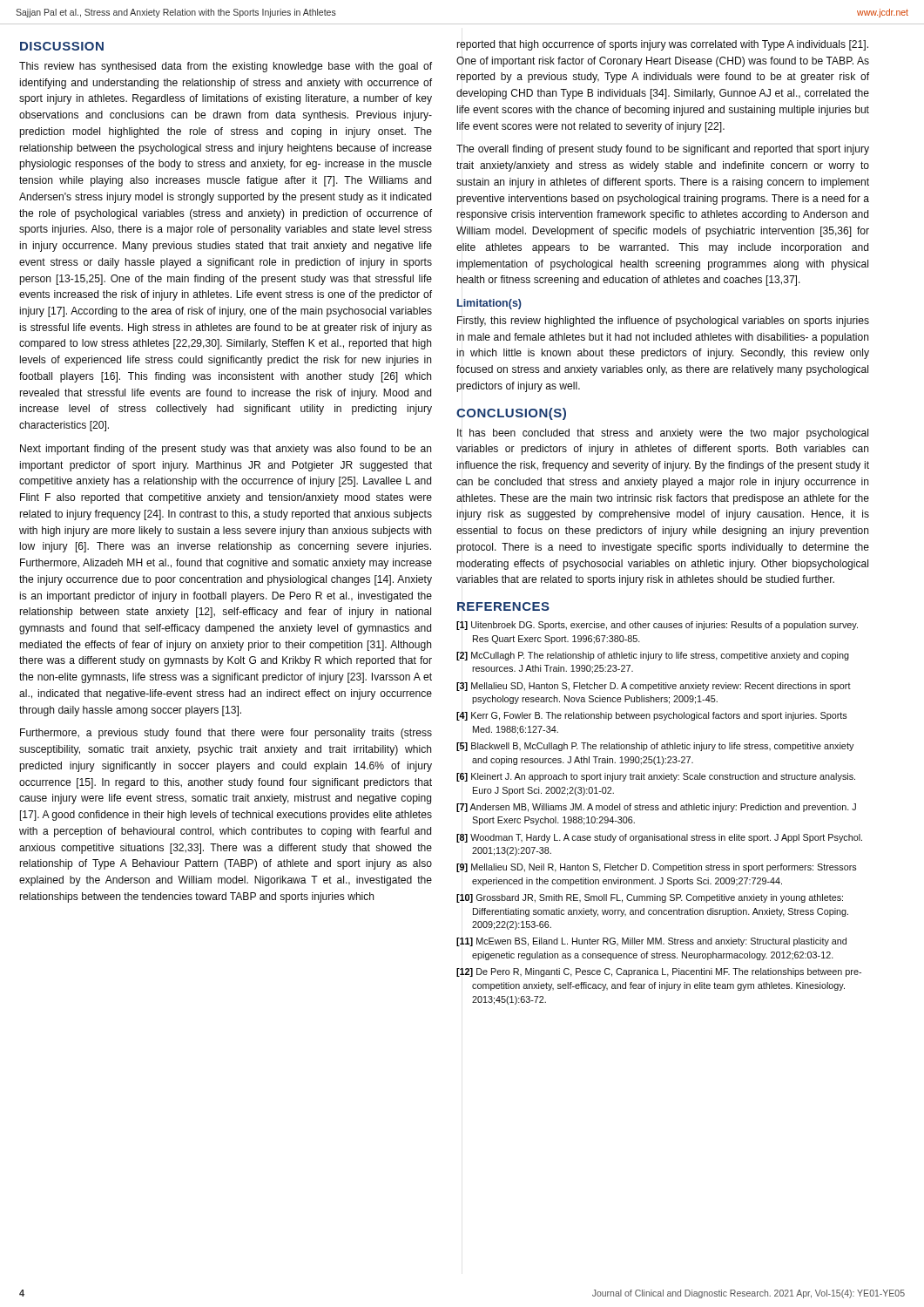Viewport: 924px width, 1307px height.
Task: Select the text block with the text "Firstly, this review highlighted"
Action: point(663,353)
